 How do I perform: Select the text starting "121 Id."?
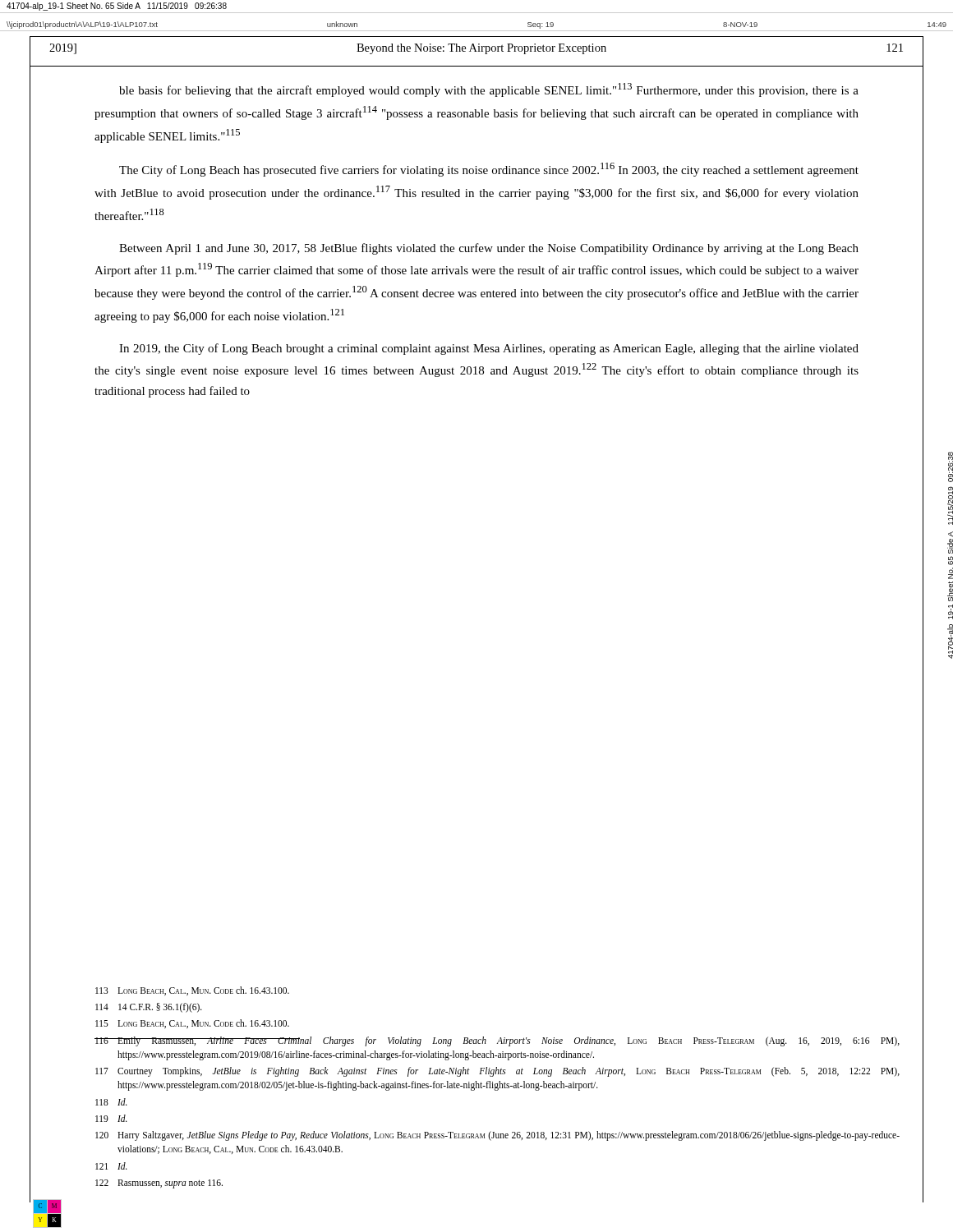point(102,1166)
